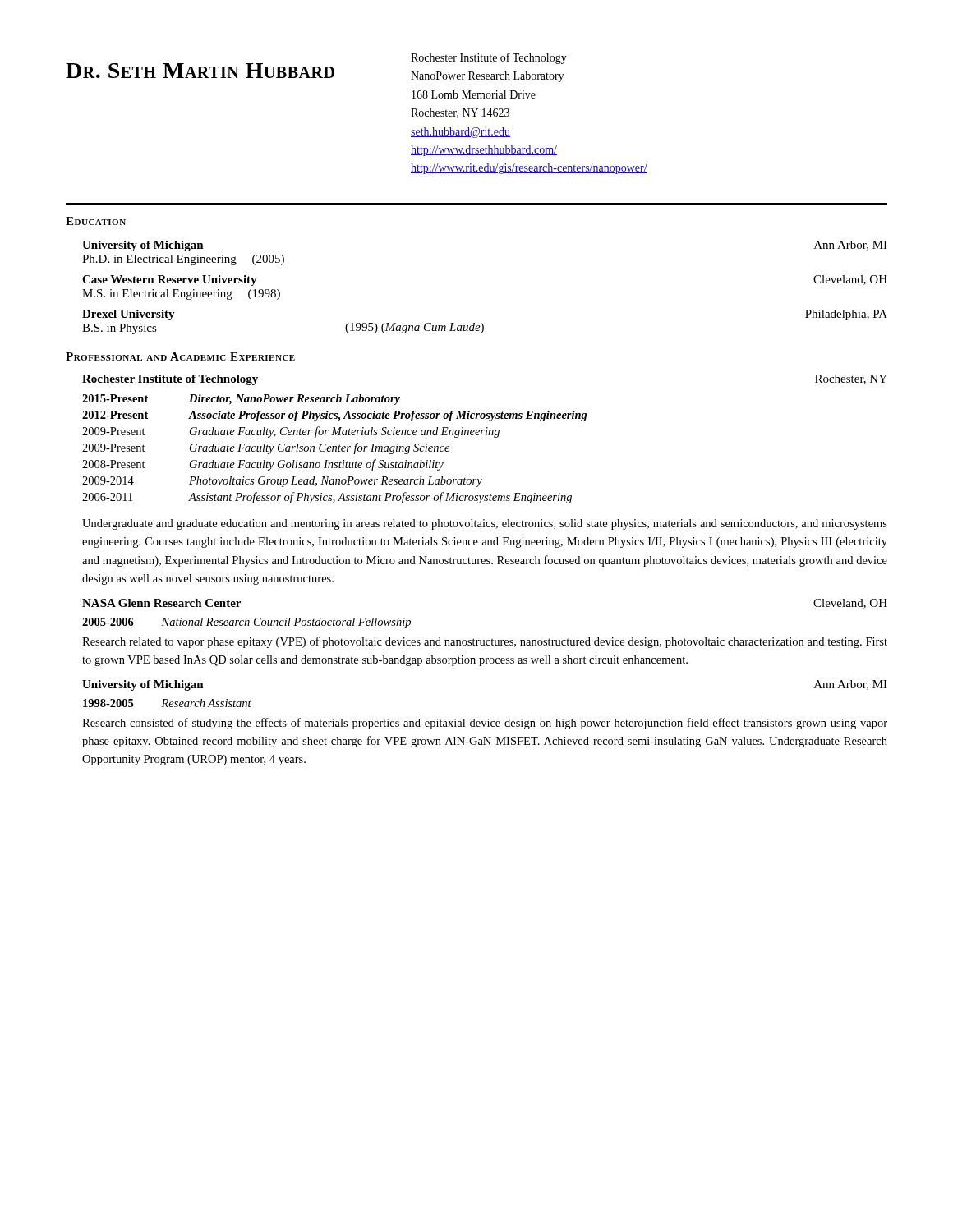953x1232 pixels.
Task: Locate the section header containing "Professional and Academic"
Action: [181, 356]
